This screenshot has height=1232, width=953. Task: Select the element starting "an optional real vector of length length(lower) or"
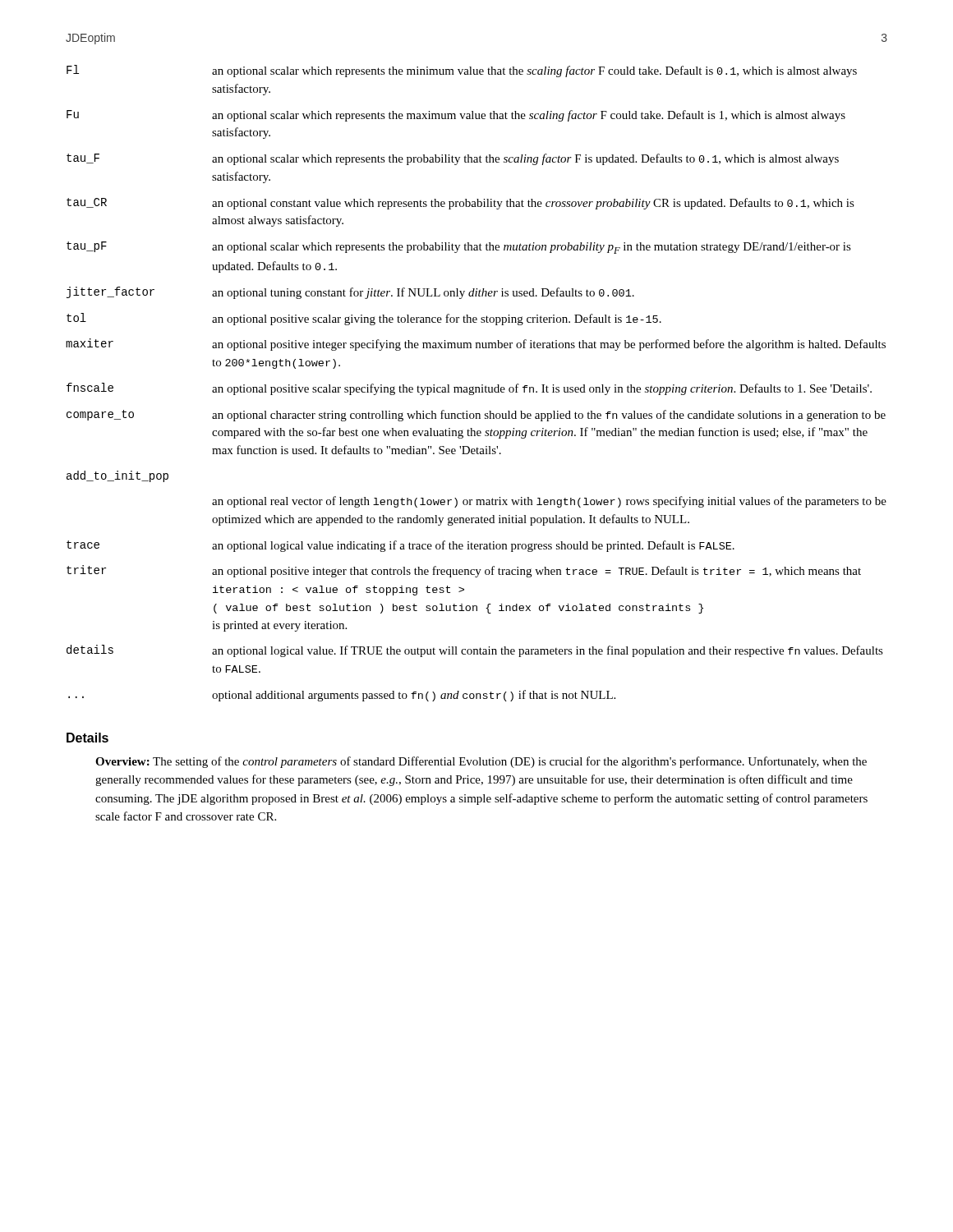tap(476, 512)
